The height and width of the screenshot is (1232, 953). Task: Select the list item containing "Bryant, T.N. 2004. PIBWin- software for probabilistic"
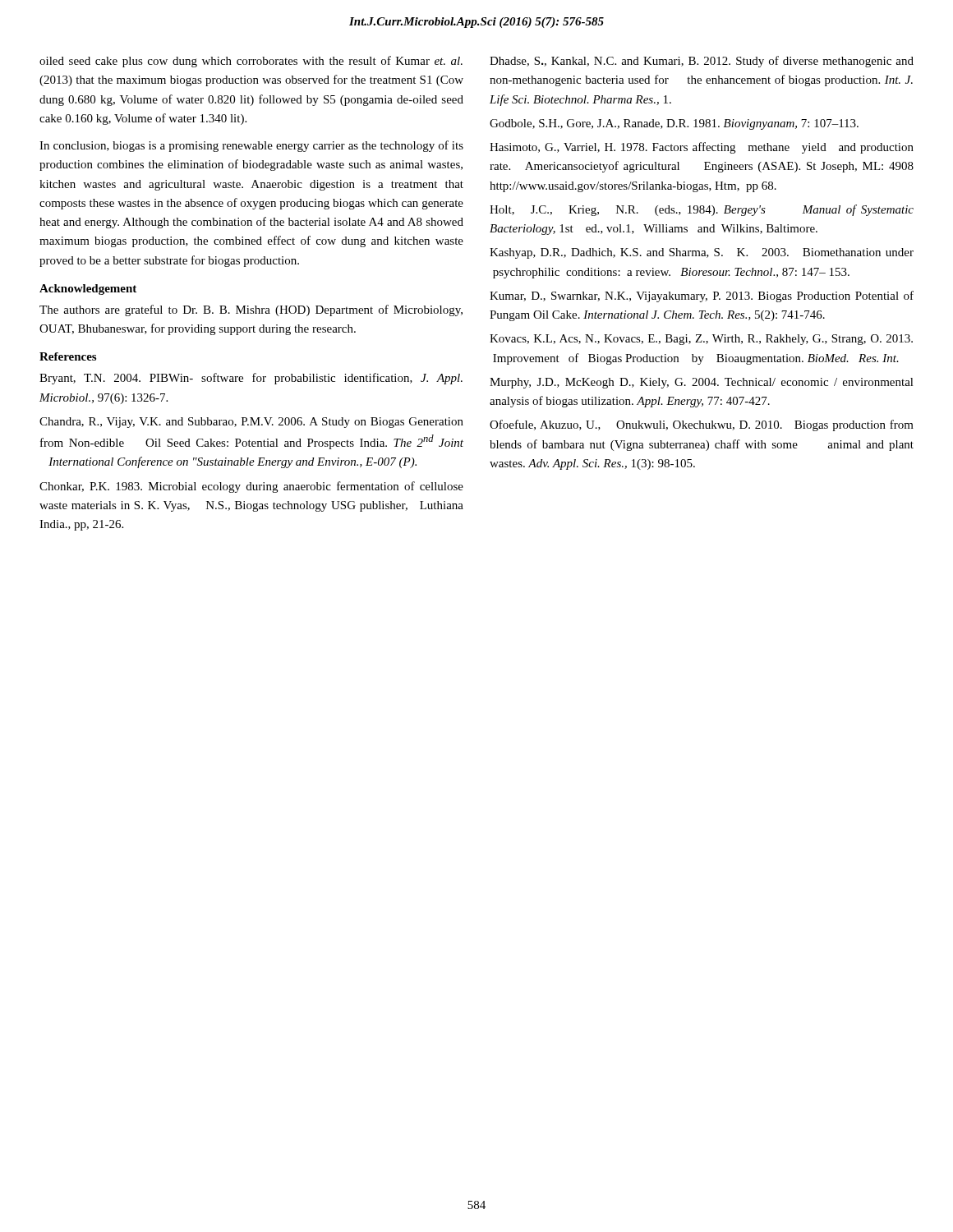tap(251, 388)
